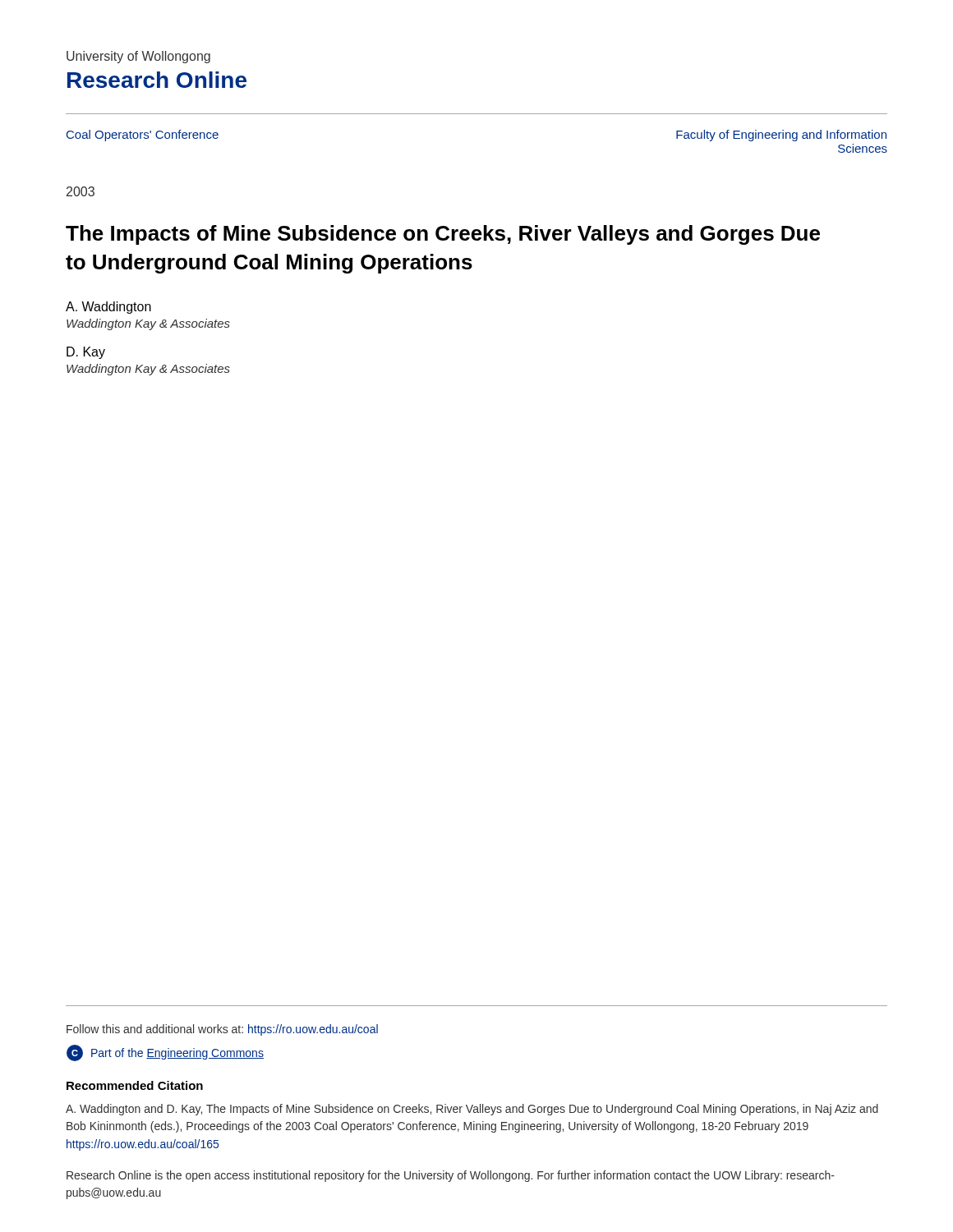Click on the text block starting "Part of the Engineering"

point(177,1053)
